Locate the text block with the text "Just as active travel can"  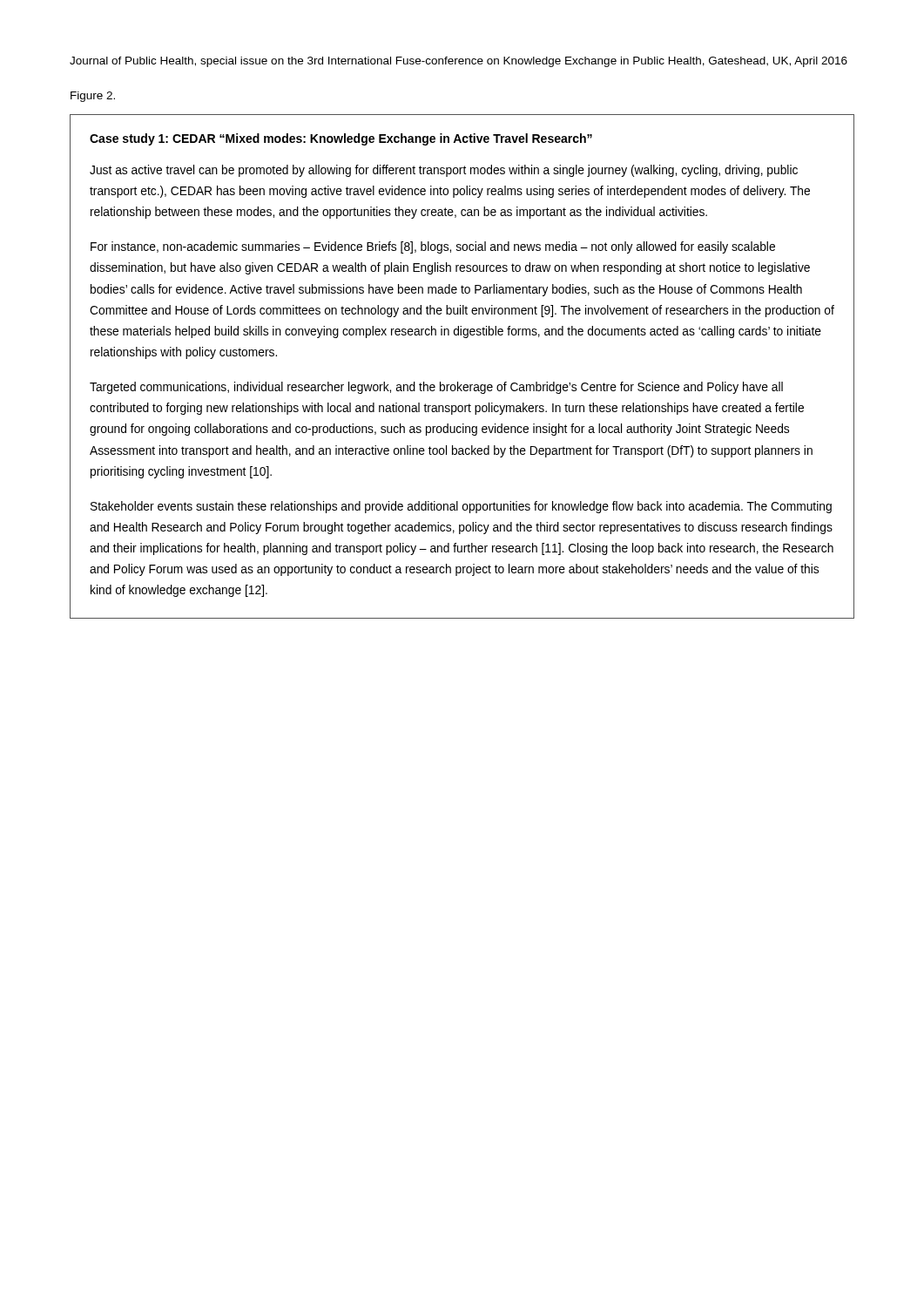coord(450,191)
